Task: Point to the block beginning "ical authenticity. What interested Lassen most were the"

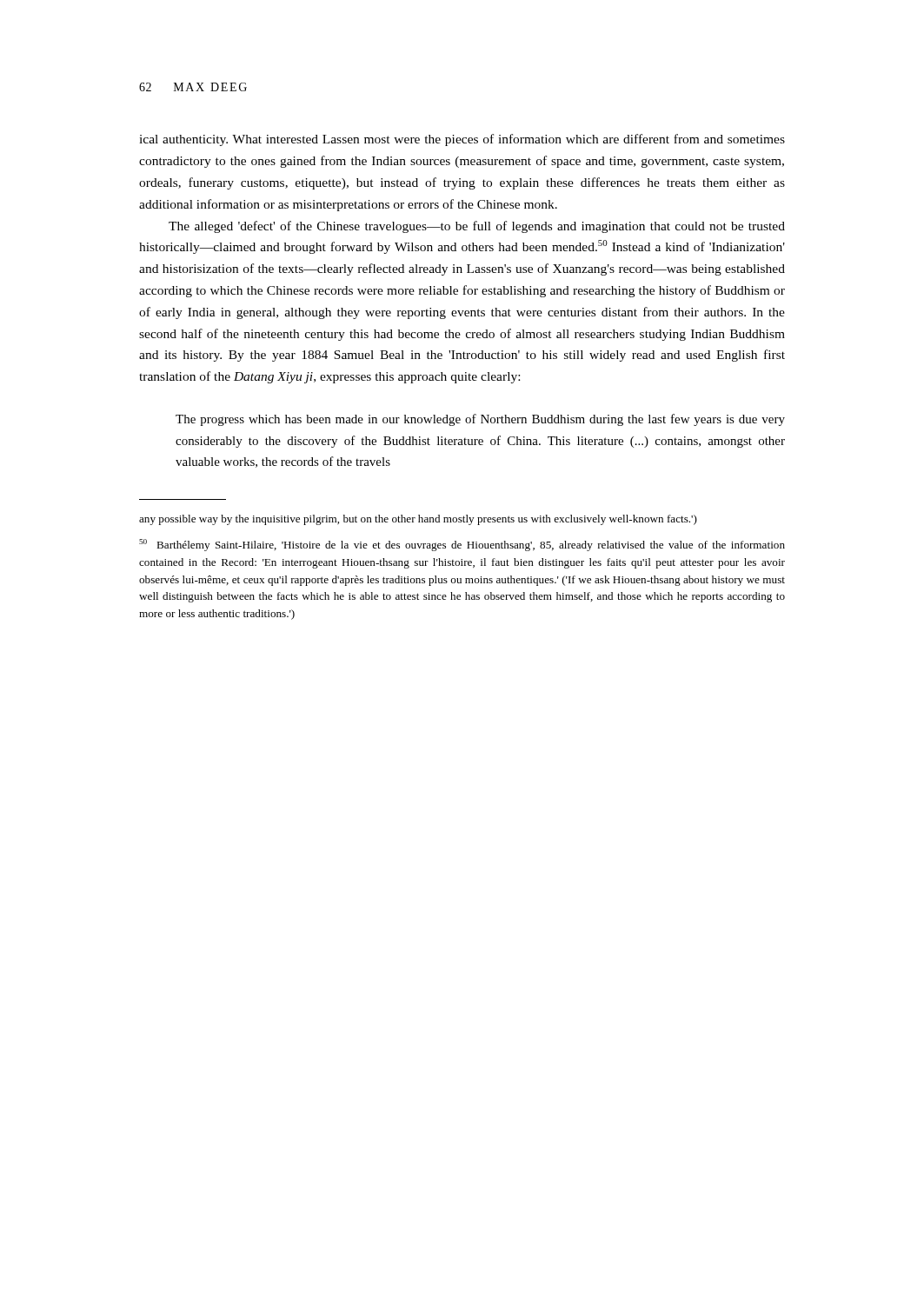Action: click(x=462, y=258)
